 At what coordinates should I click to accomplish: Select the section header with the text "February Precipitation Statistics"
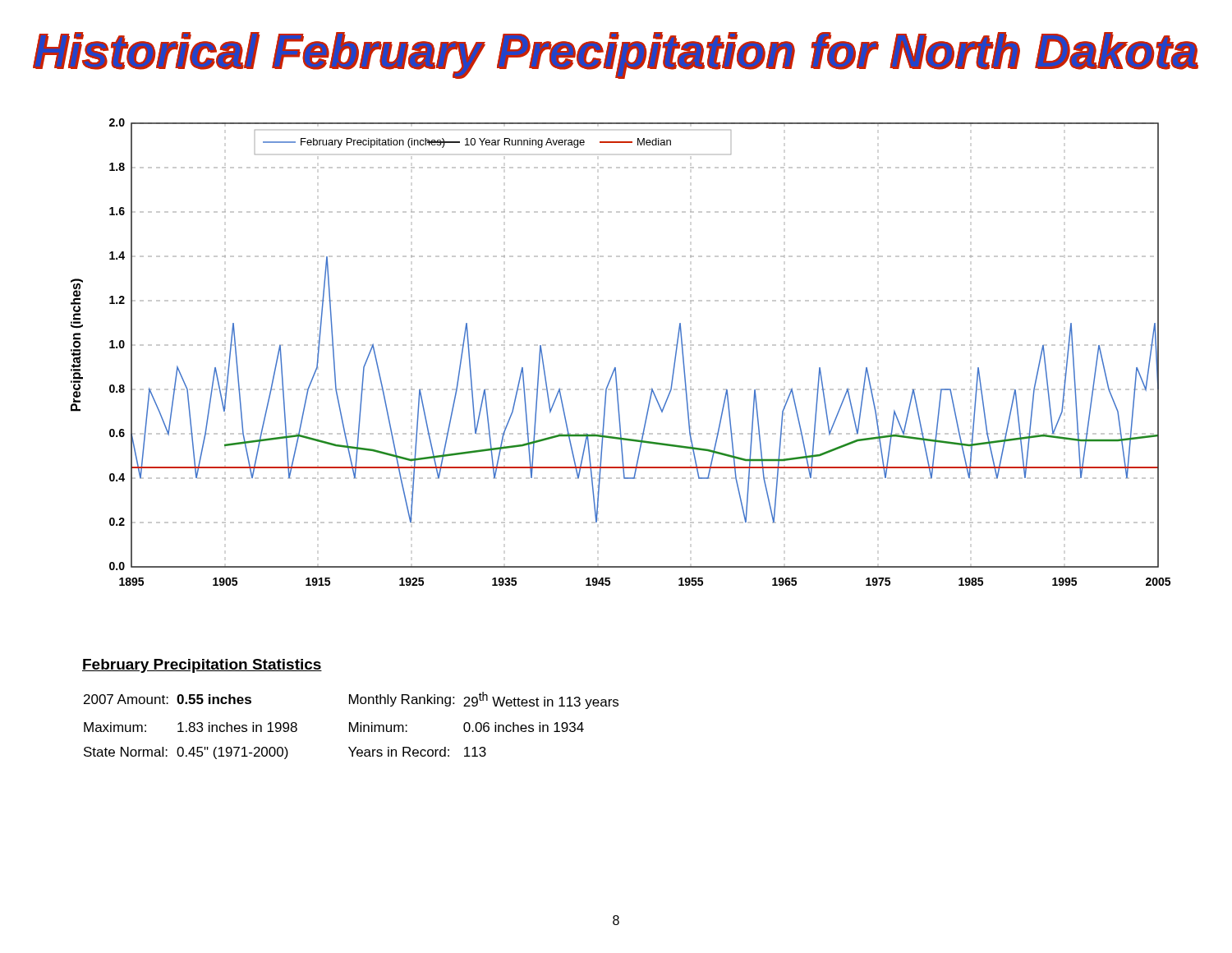[202, 664]
